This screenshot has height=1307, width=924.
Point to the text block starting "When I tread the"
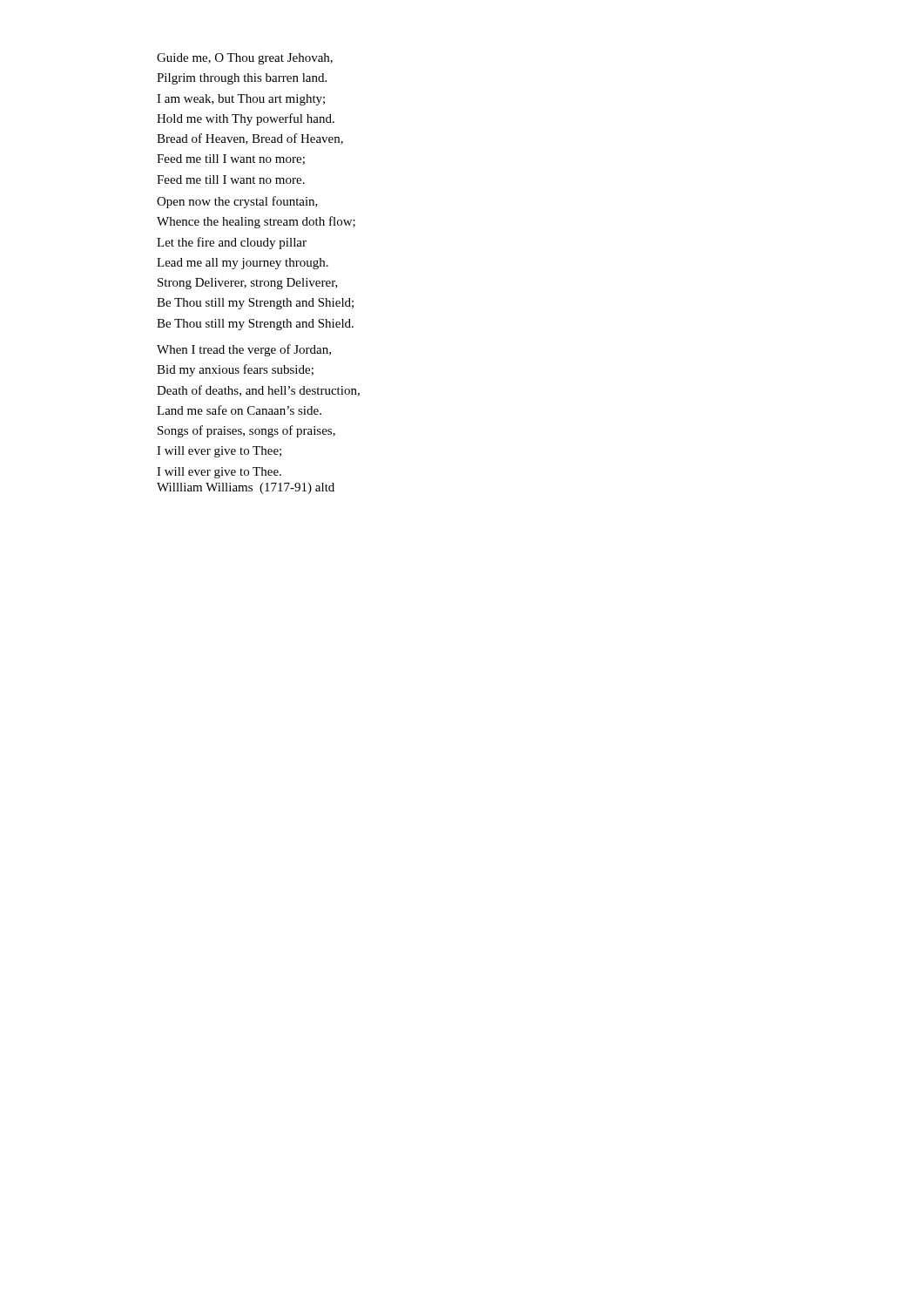(259, 410)
